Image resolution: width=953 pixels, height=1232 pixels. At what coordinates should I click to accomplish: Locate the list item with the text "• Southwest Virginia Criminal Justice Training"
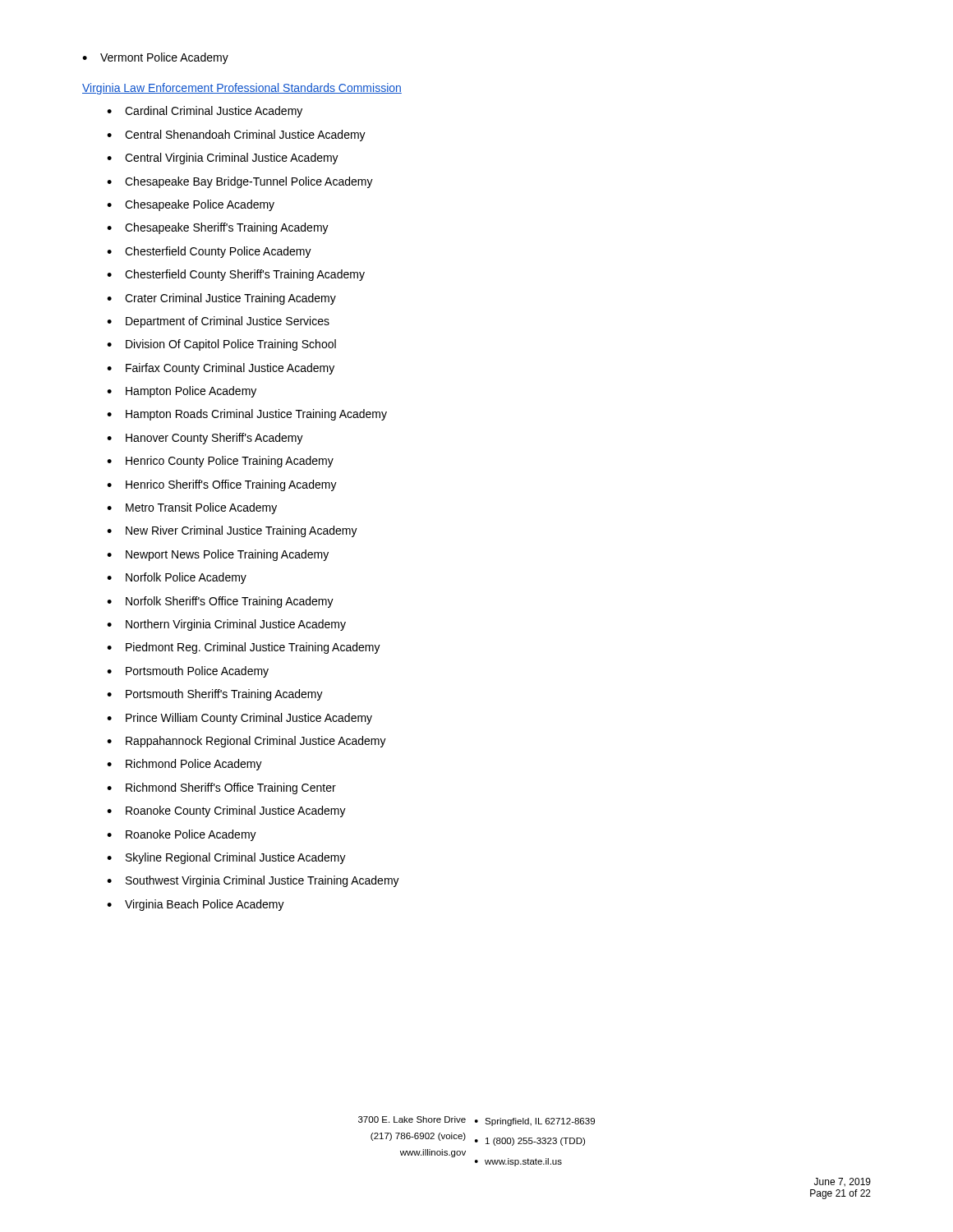253,882
